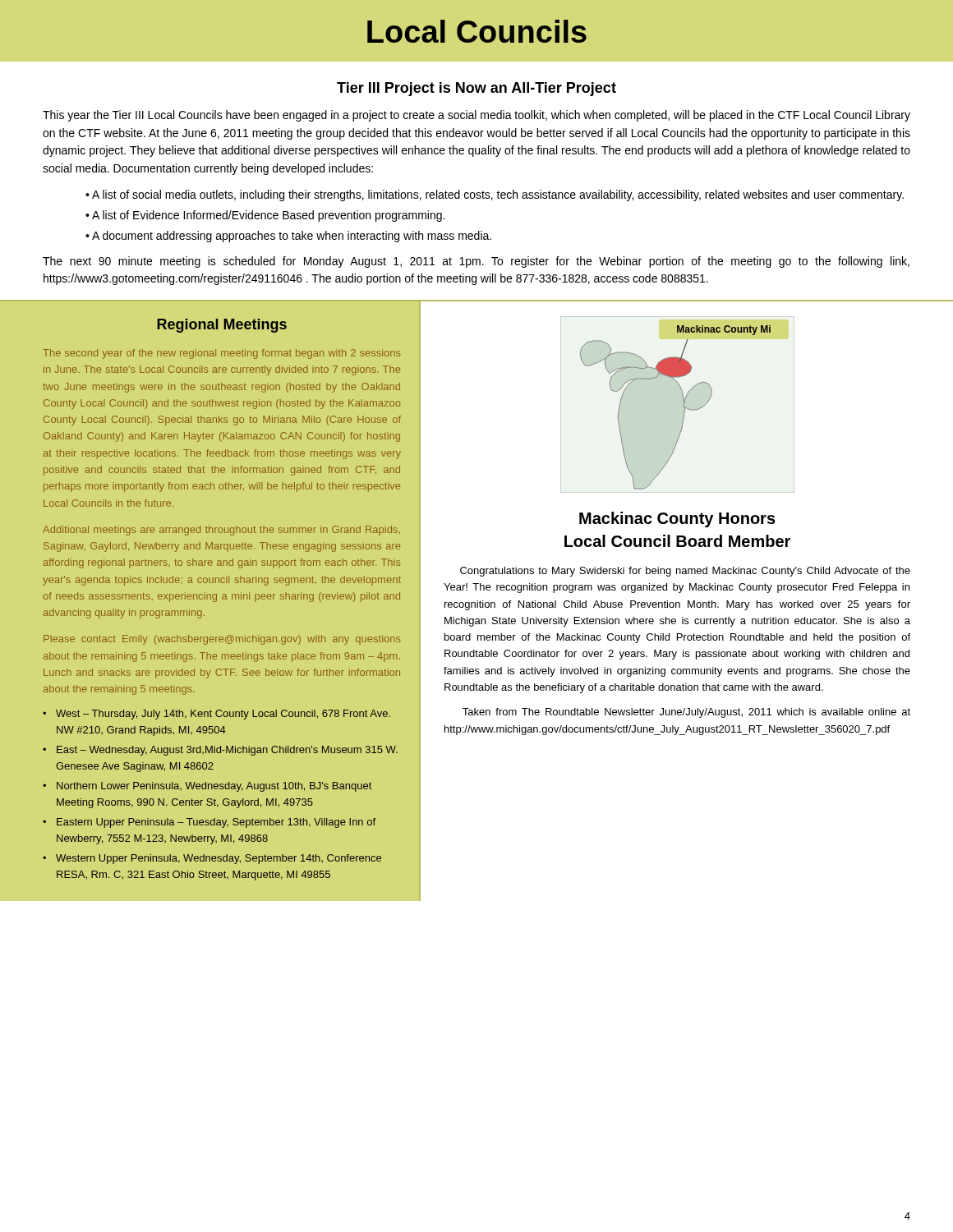The image size is (953, 1232).
Task: Find the block on this page that starts "• Eastern Upper"
Action: tap(209, 829)
